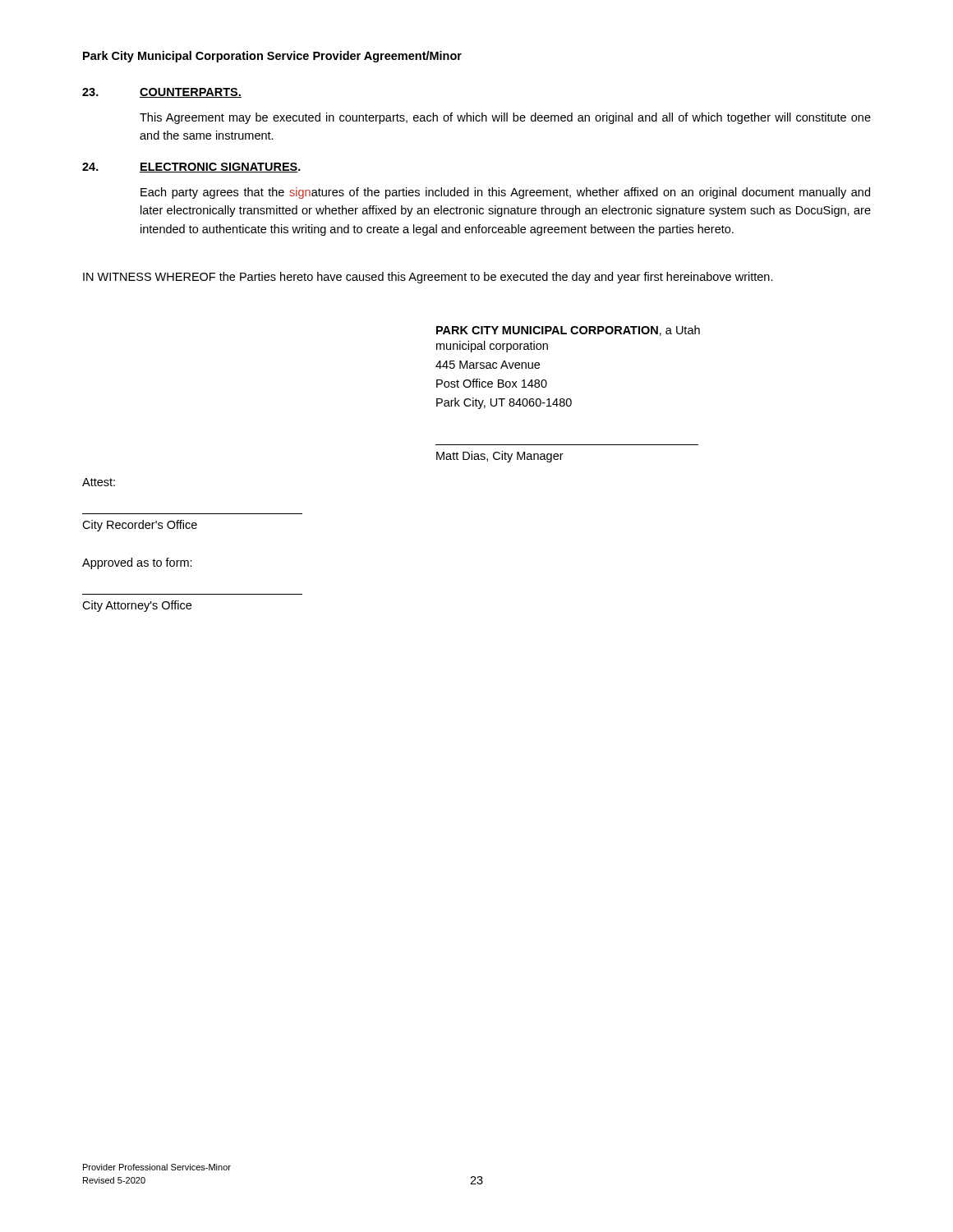Point to the text block starting "Each party agrees"
Viewport: 953px width, 1232px height.
pos(505,211)
